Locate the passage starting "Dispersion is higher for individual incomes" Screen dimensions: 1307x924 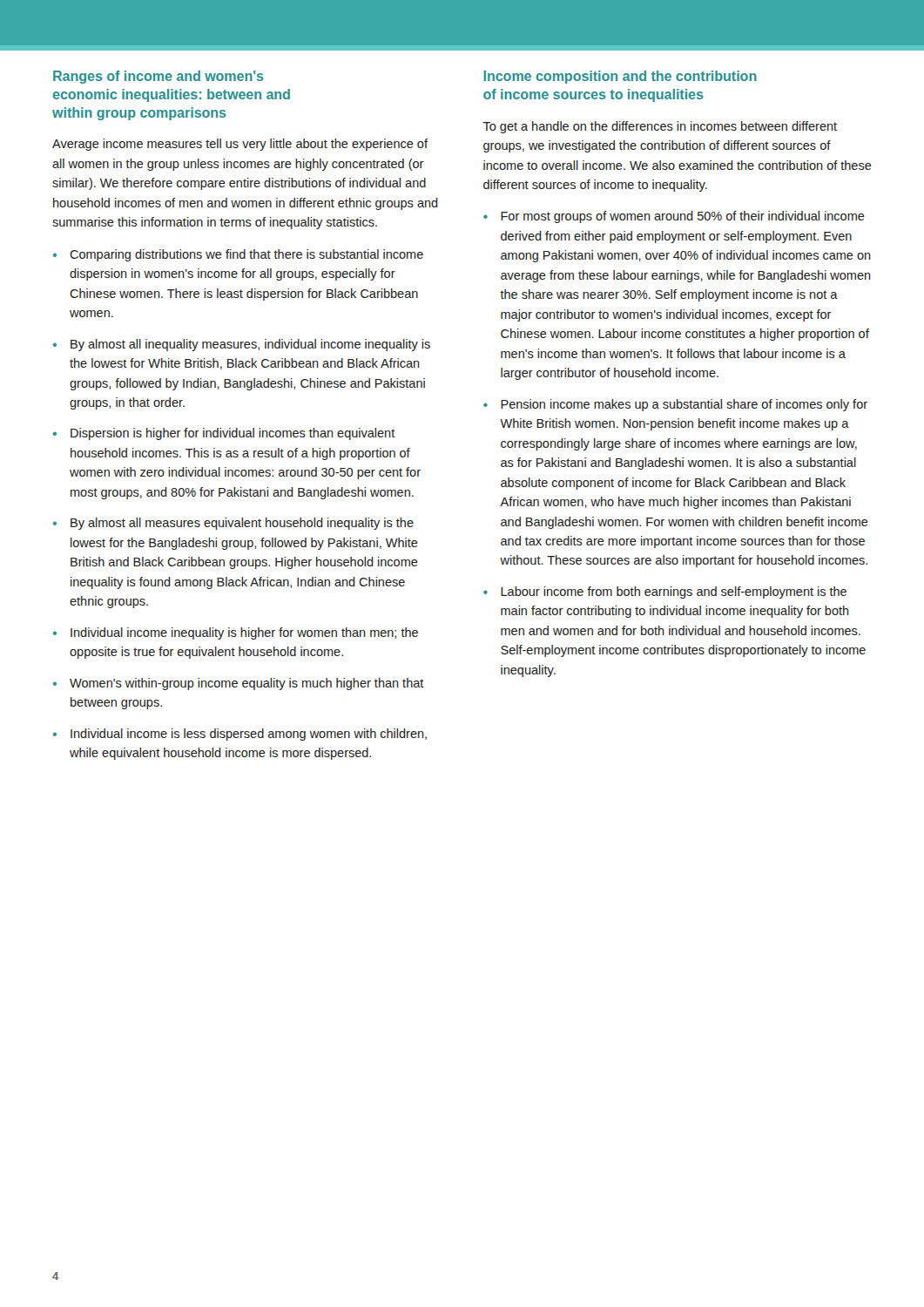(x=245, y=463)
